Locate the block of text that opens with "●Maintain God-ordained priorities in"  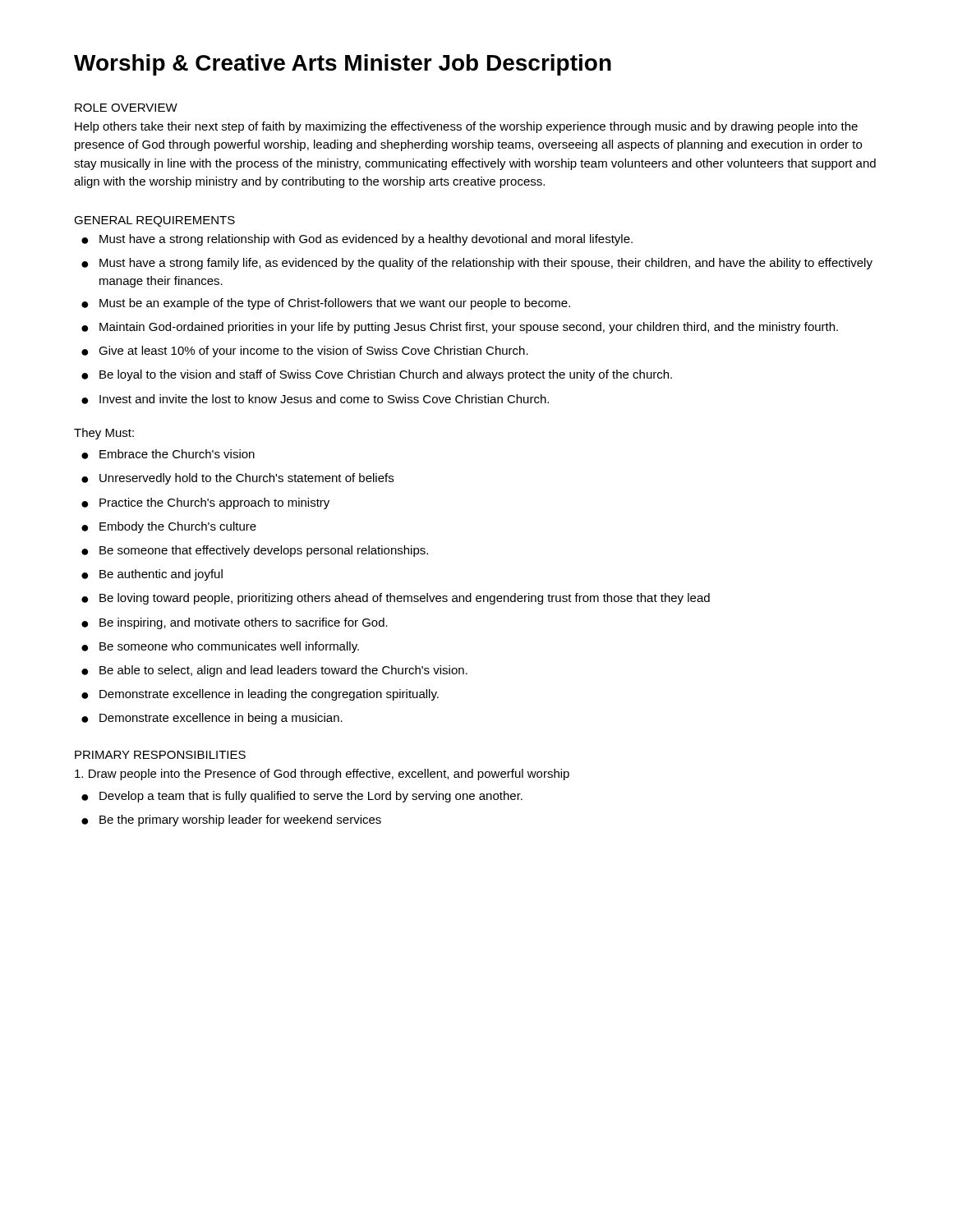(460, 328)
